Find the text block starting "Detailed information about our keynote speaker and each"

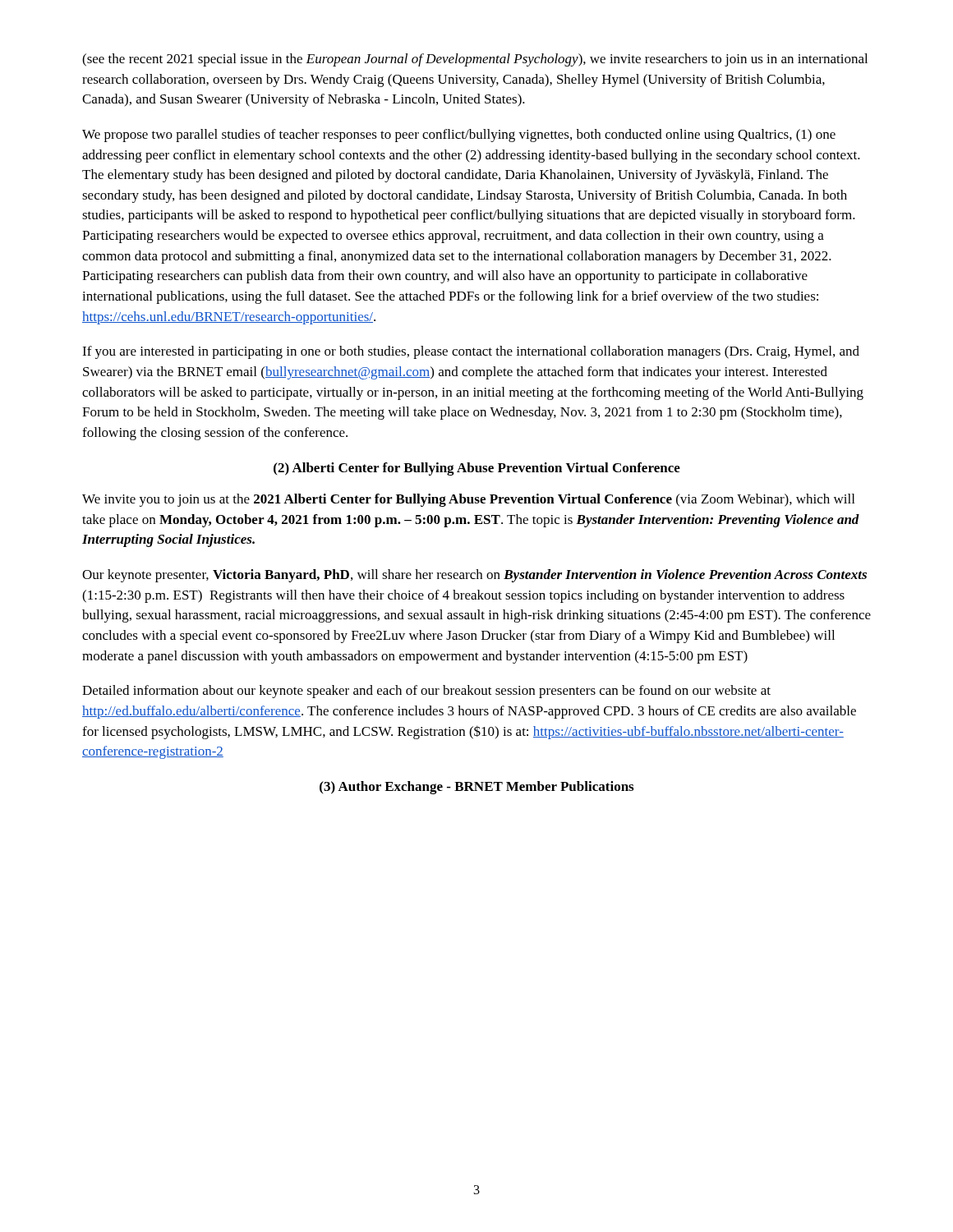point(469,721)
